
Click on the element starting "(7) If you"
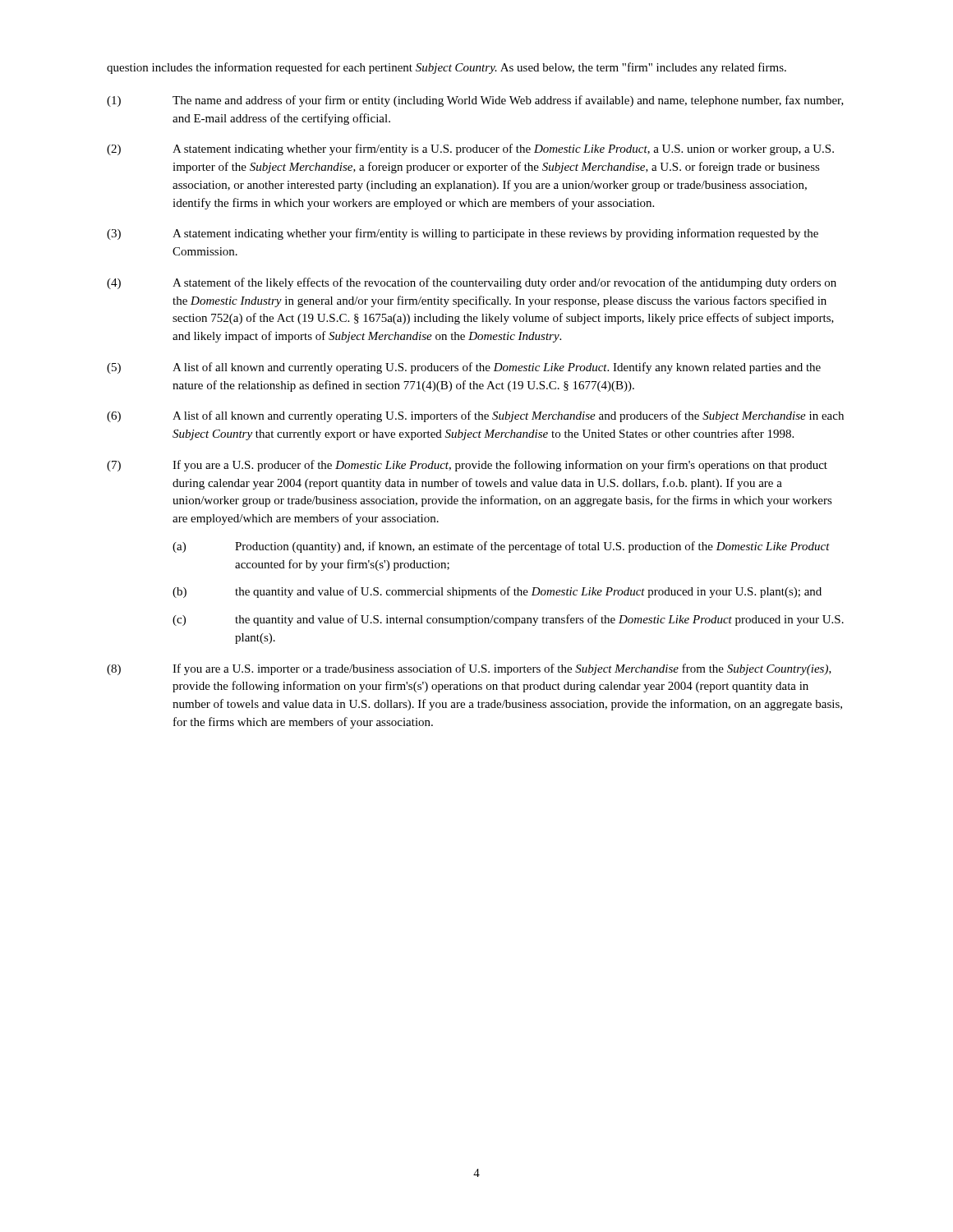476,552
